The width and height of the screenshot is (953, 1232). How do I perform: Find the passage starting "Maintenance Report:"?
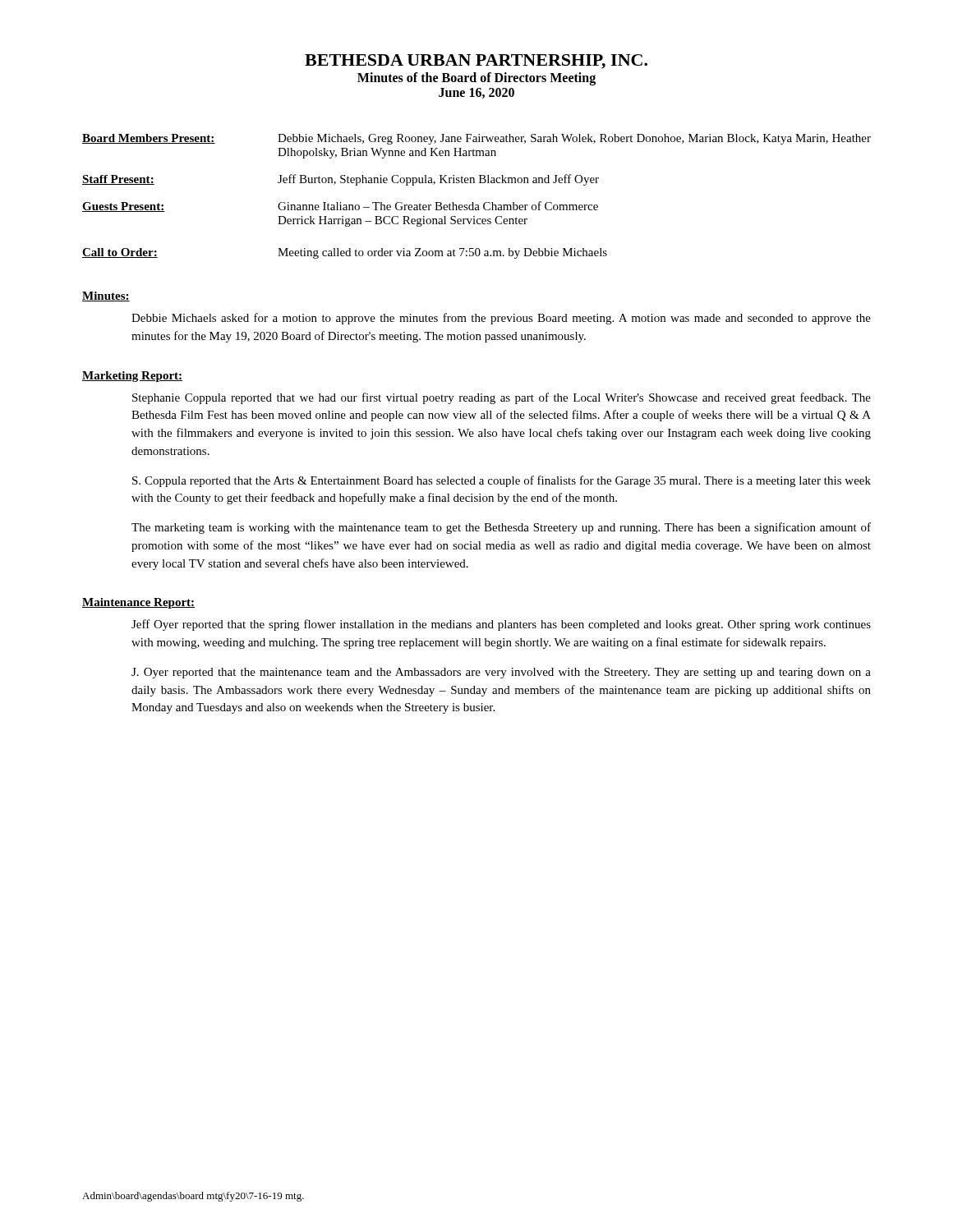[x=138, y=602]
